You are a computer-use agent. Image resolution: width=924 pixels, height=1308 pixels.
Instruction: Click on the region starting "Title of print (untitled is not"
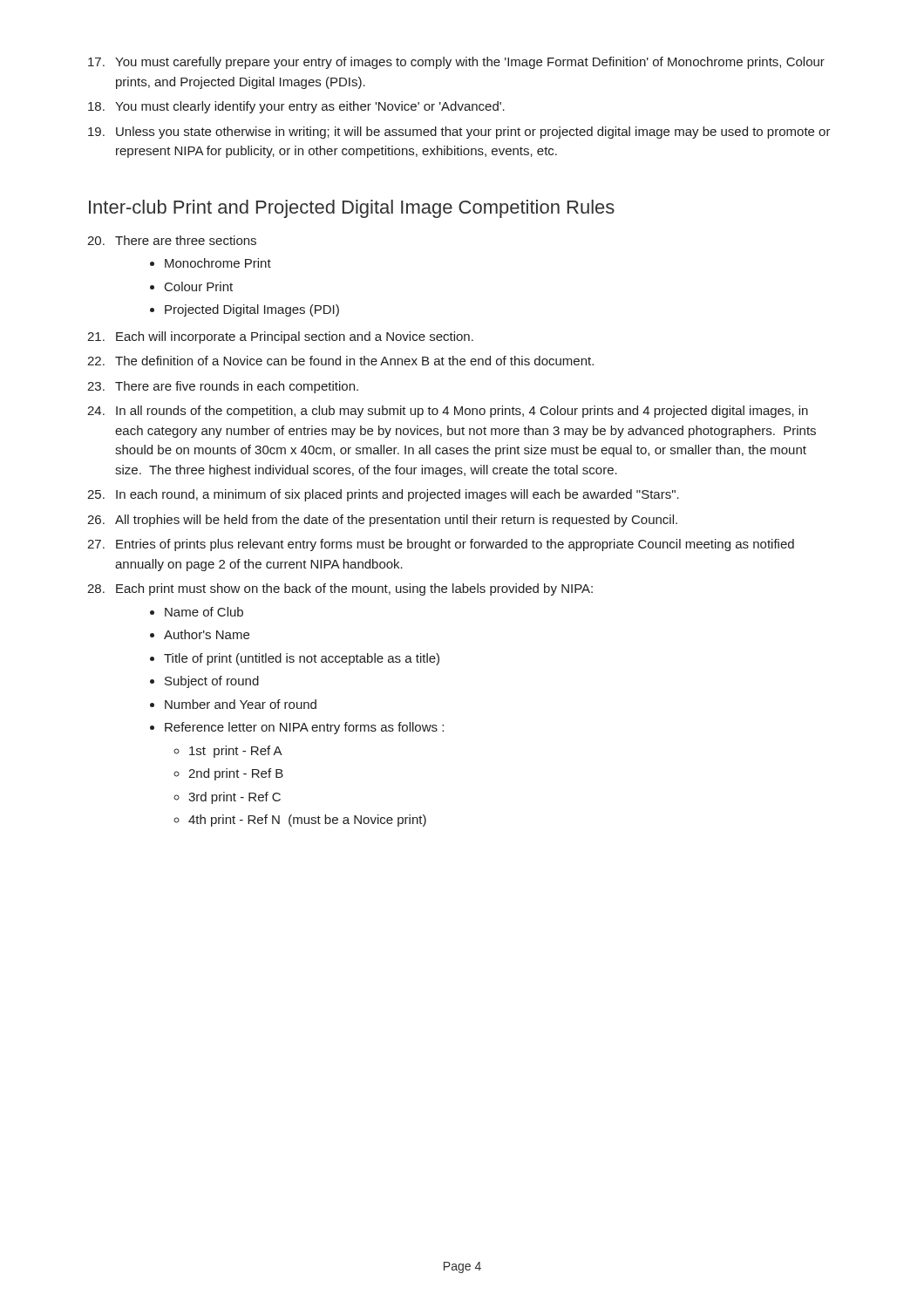pyautogui.click(x=302, y=657)
